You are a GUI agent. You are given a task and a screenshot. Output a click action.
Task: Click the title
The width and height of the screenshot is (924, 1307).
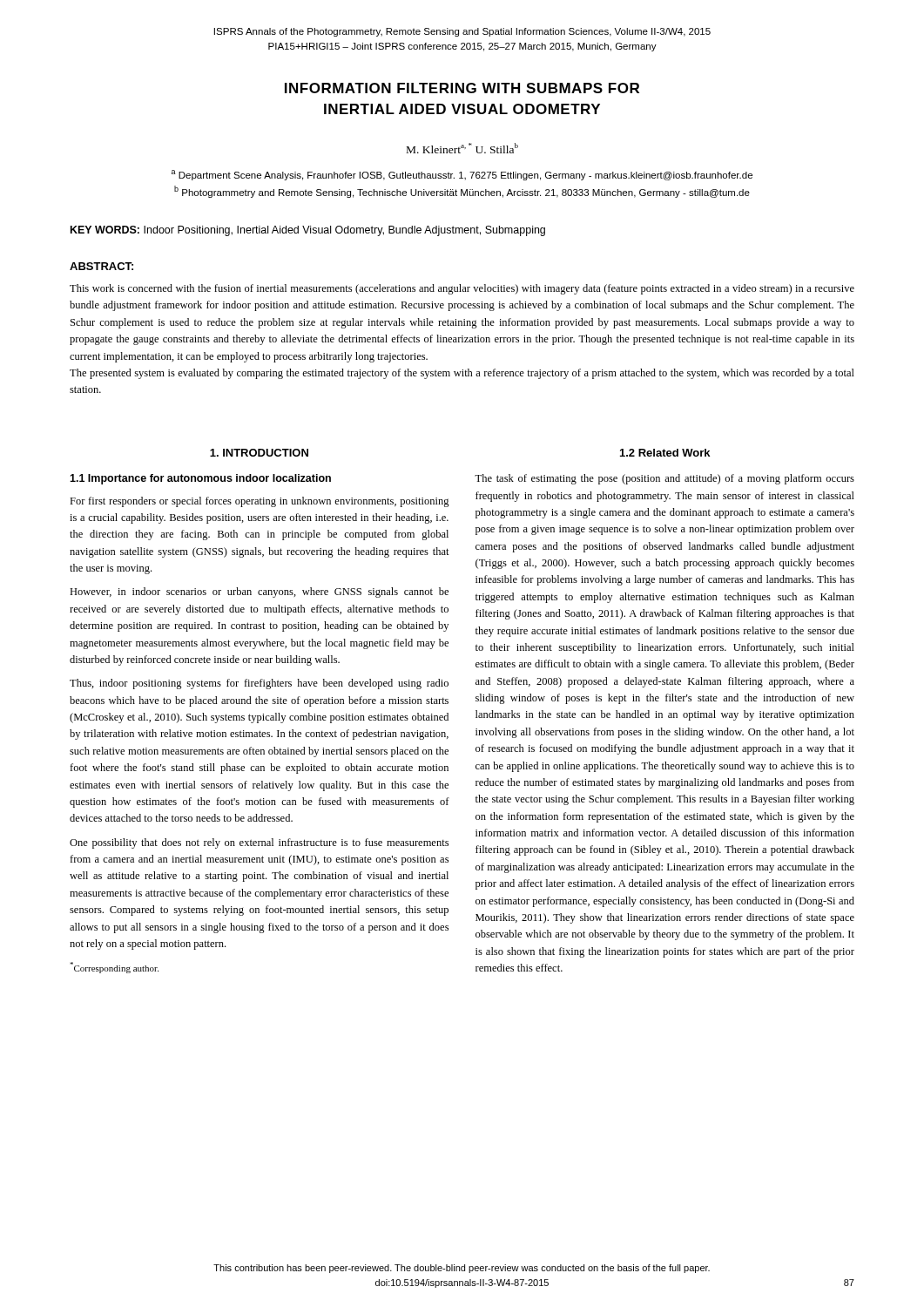462,99
